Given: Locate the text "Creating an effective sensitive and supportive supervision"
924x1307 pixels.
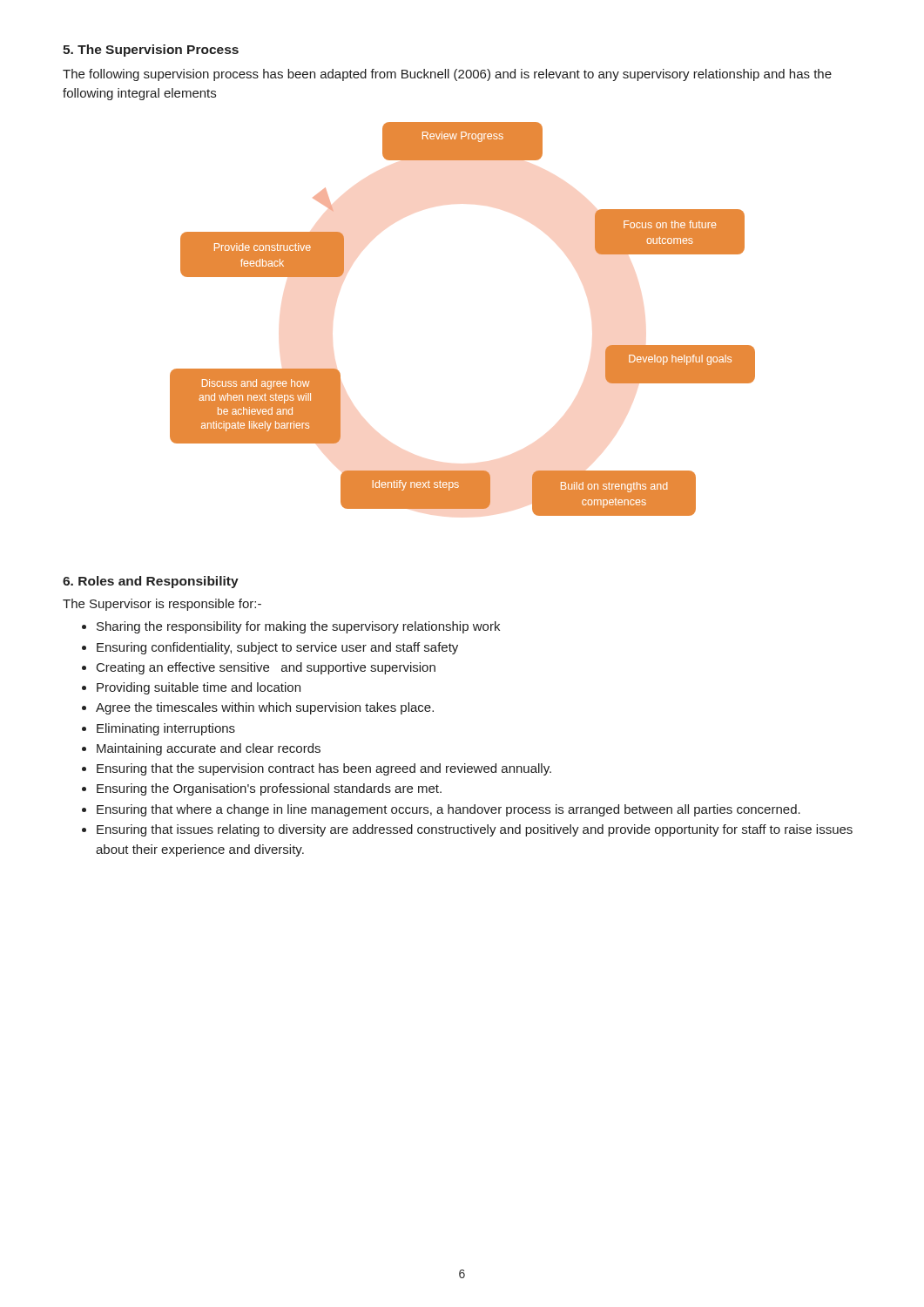Looking at the screenshot, I should pos(266,667).
